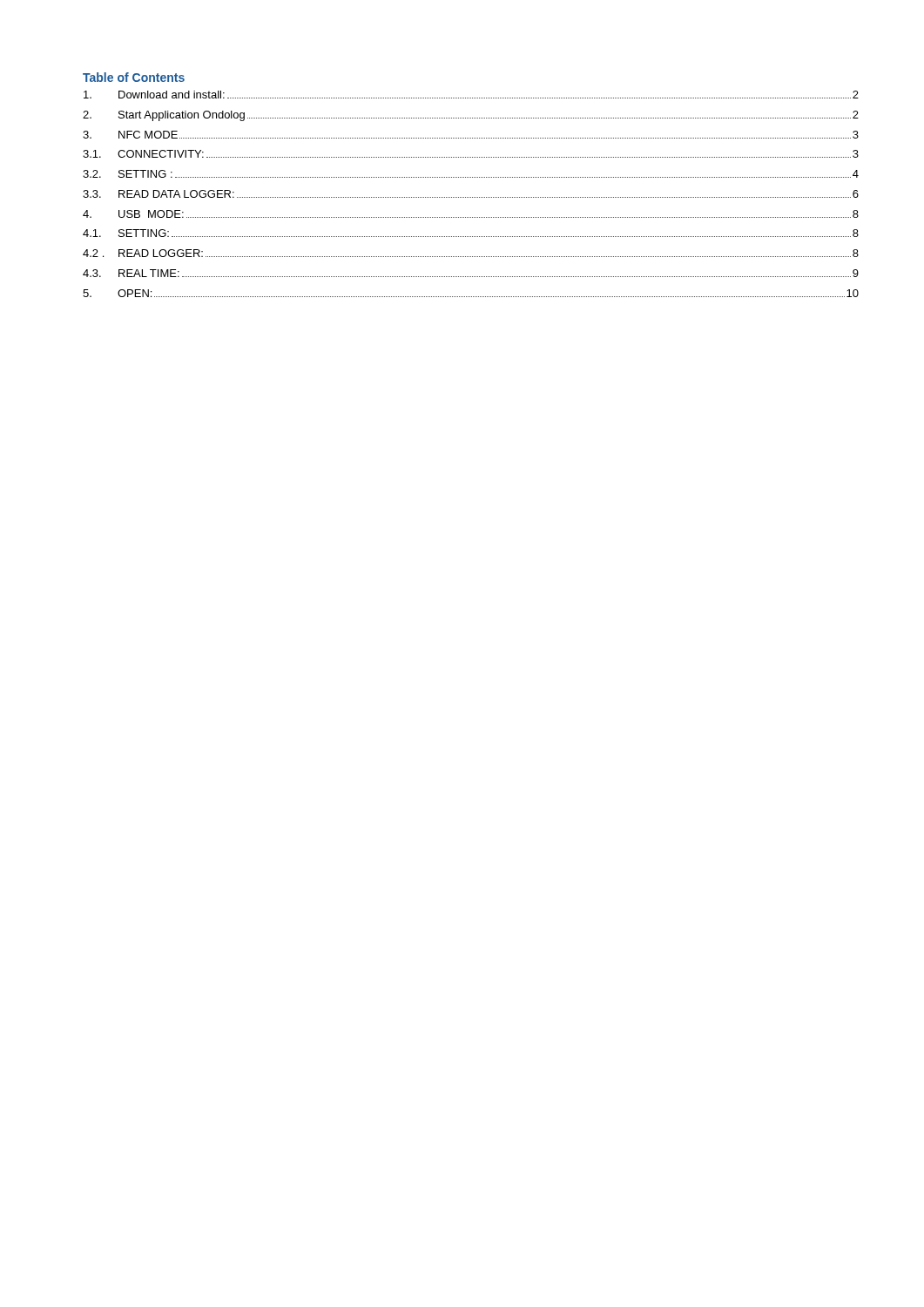The image size is (924, 1307).
Task: Point to the passage starting "4.3. REAL TIME: 9"
Action: (471, 274)
